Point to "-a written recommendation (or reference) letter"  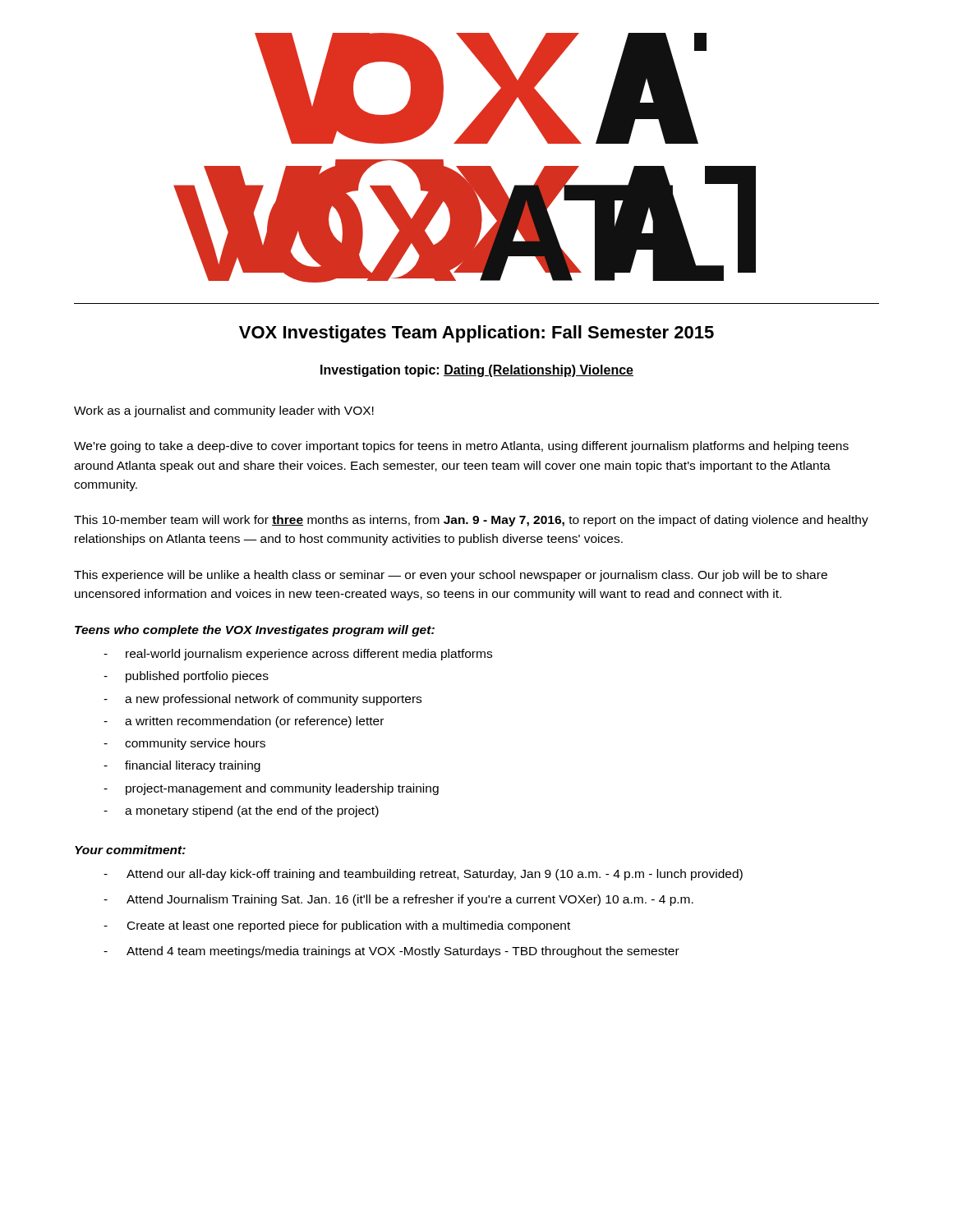tap(244, 721)
